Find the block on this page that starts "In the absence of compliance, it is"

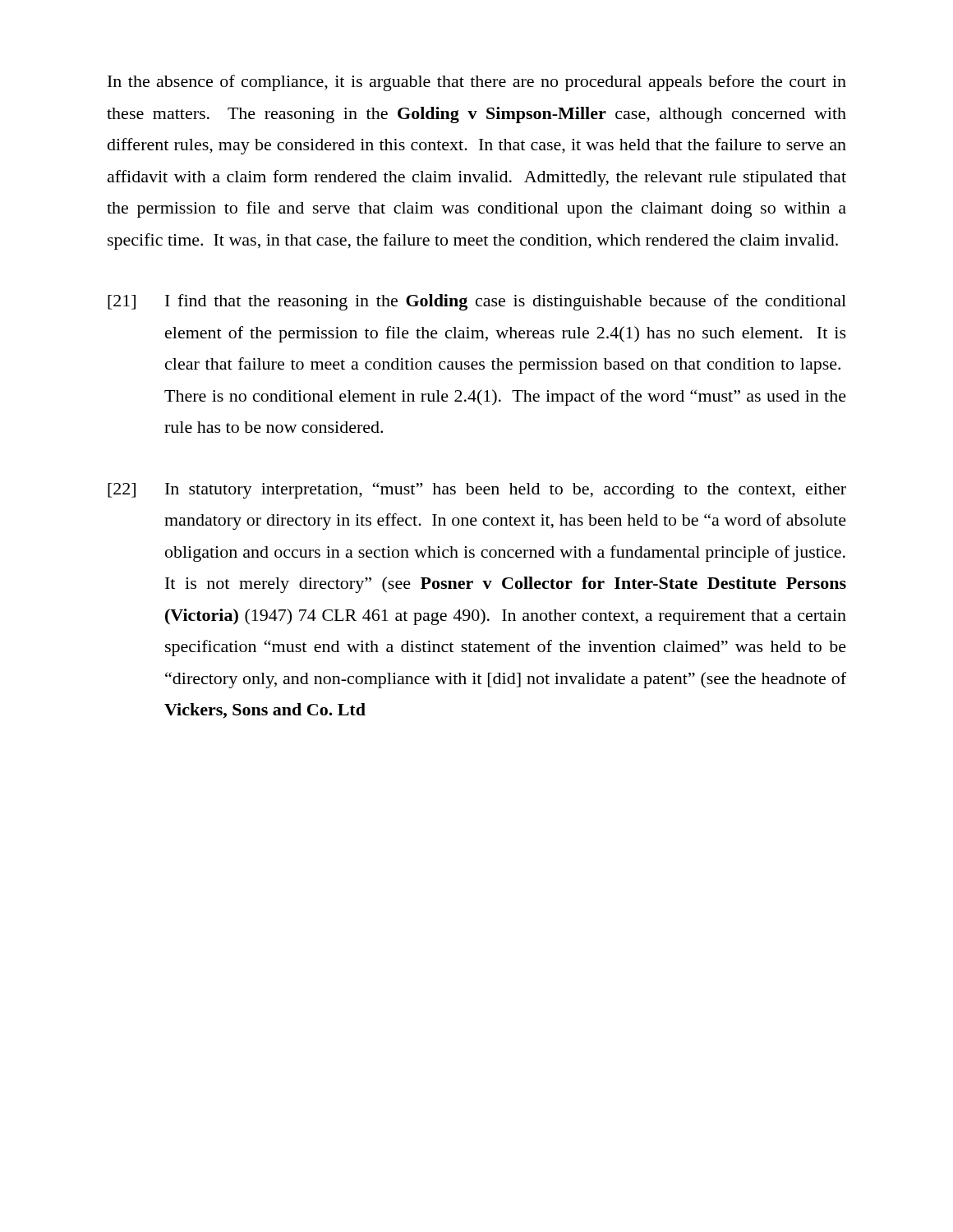coord(476,160)
